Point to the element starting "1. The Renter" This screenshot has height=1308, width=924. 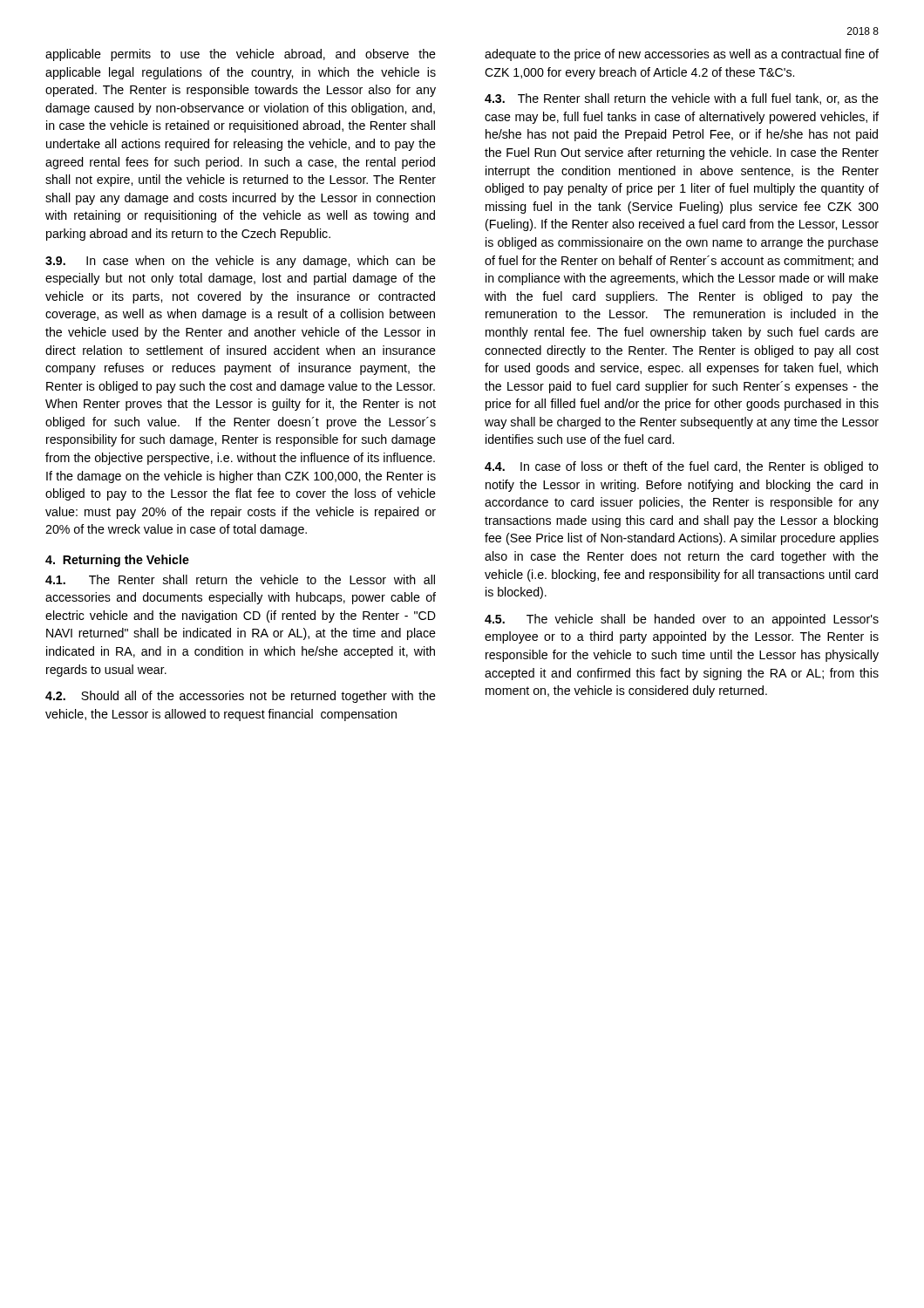coord(241,625)
